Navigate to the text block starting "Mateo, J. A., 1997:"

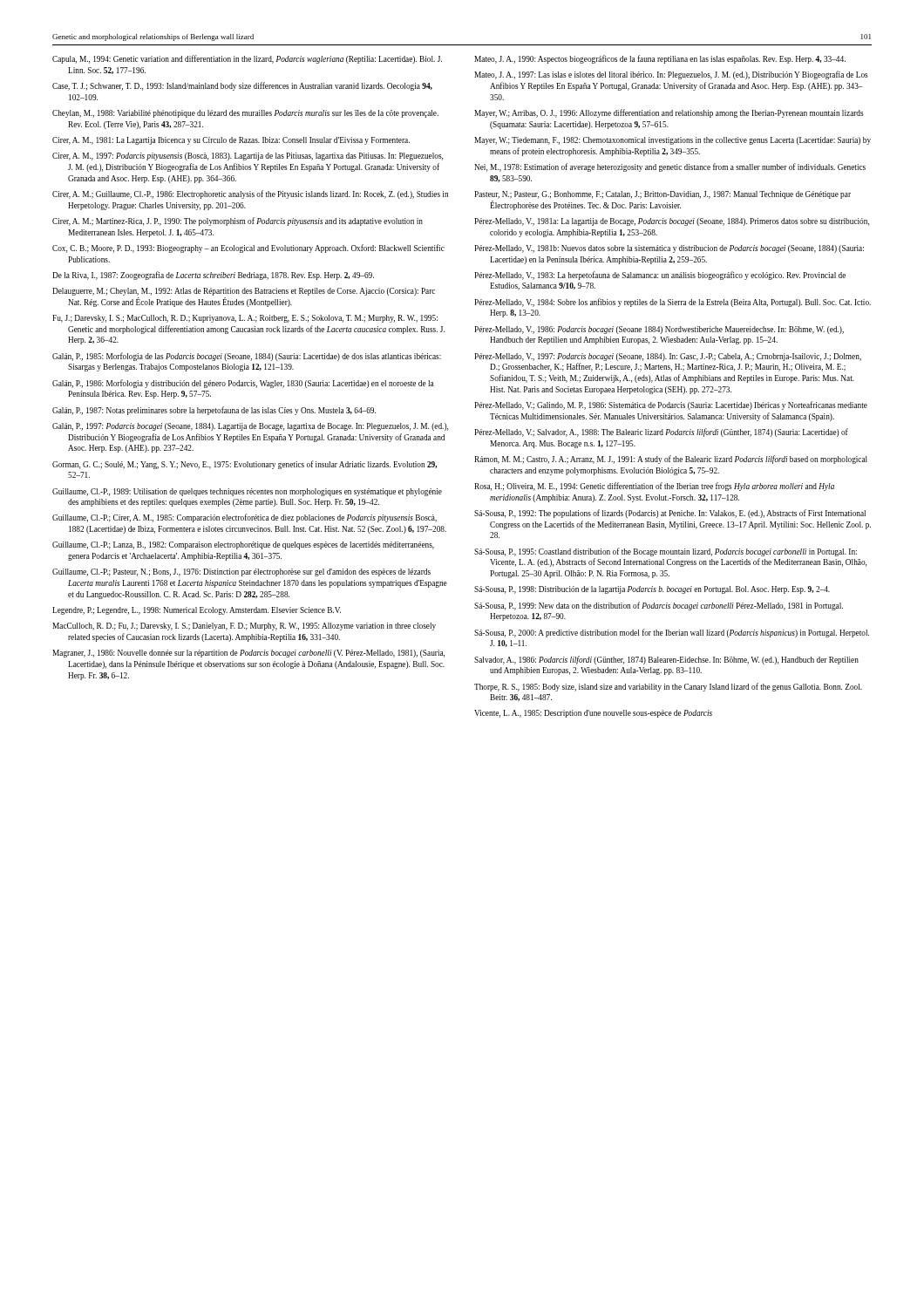coord(671,86)
